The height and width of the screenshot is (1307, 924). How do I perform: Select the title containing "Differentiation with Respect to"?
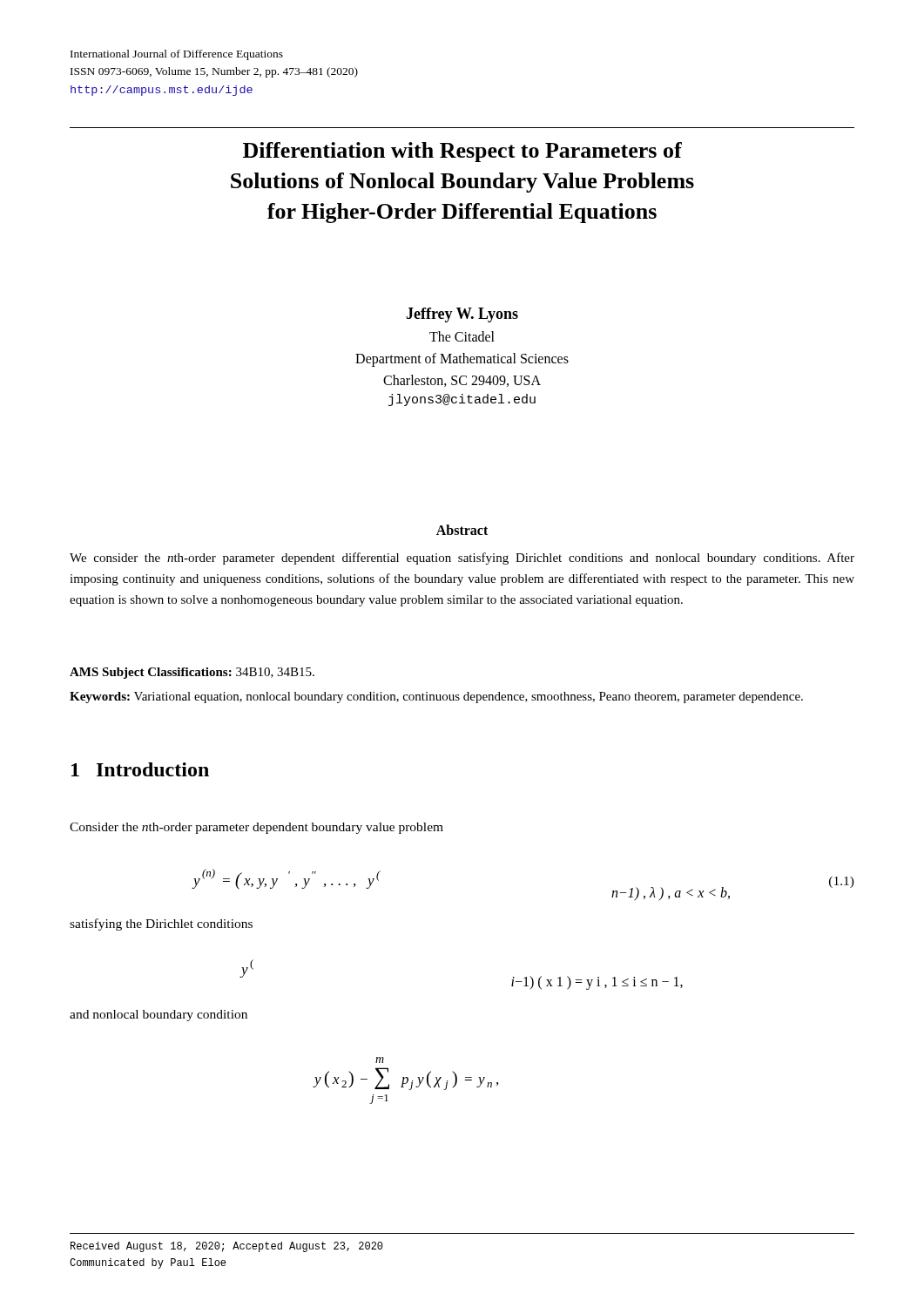click(462, 181)
